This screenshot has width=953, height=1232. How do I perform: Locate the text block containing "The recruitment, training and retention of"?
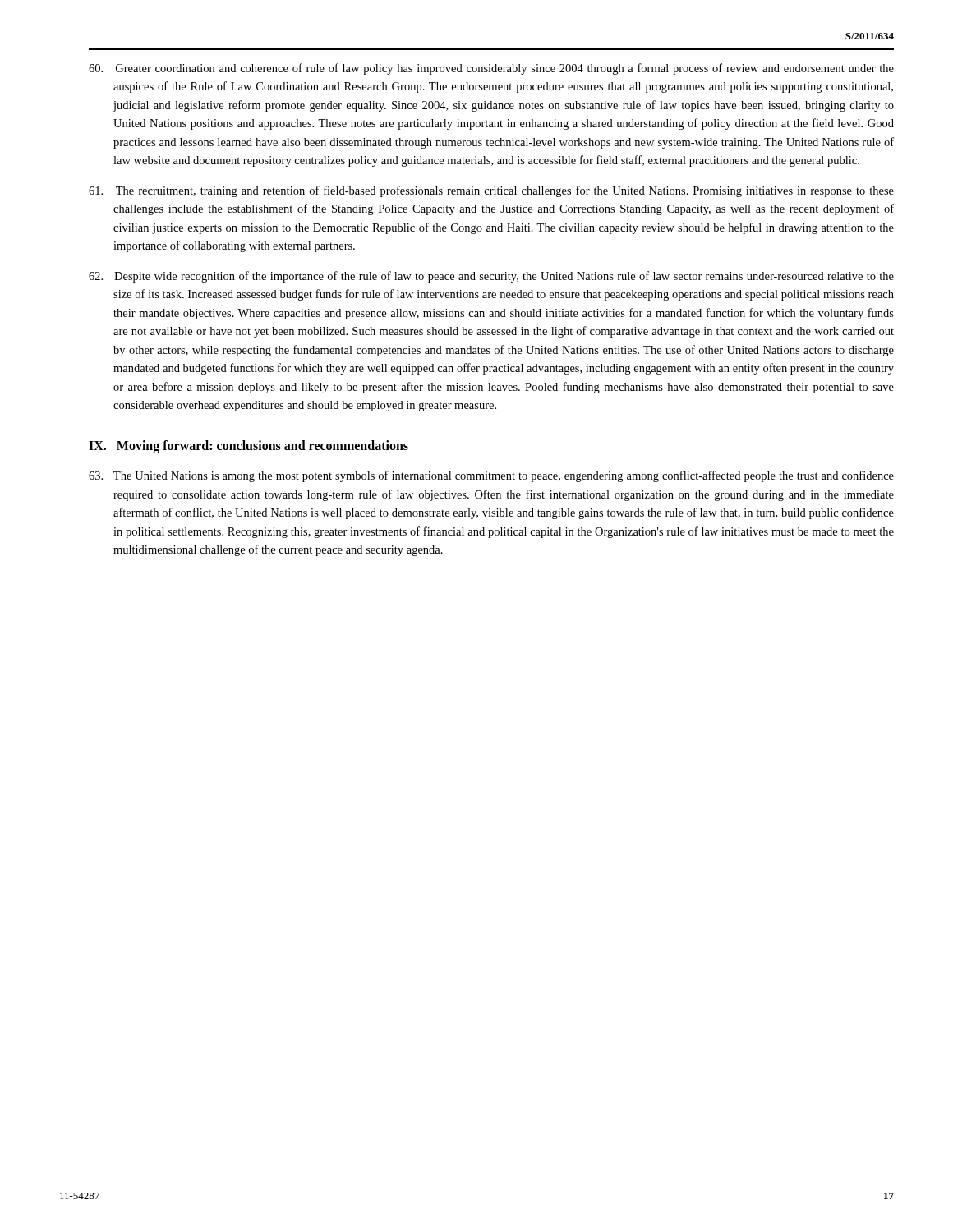point(491,218)
